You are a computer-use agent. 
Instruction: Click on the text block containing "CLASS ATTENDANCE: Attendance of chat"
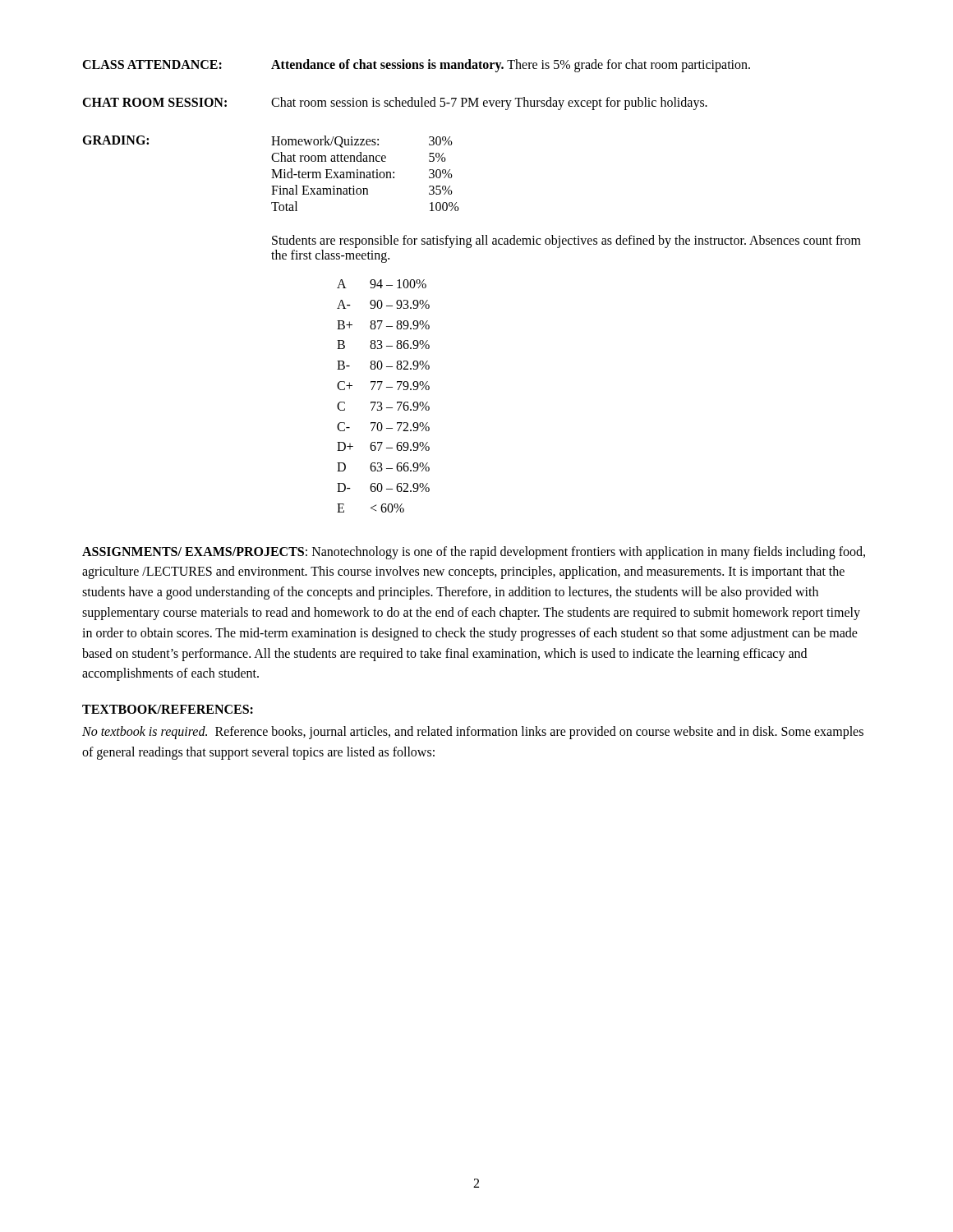[x=476, y=65]
